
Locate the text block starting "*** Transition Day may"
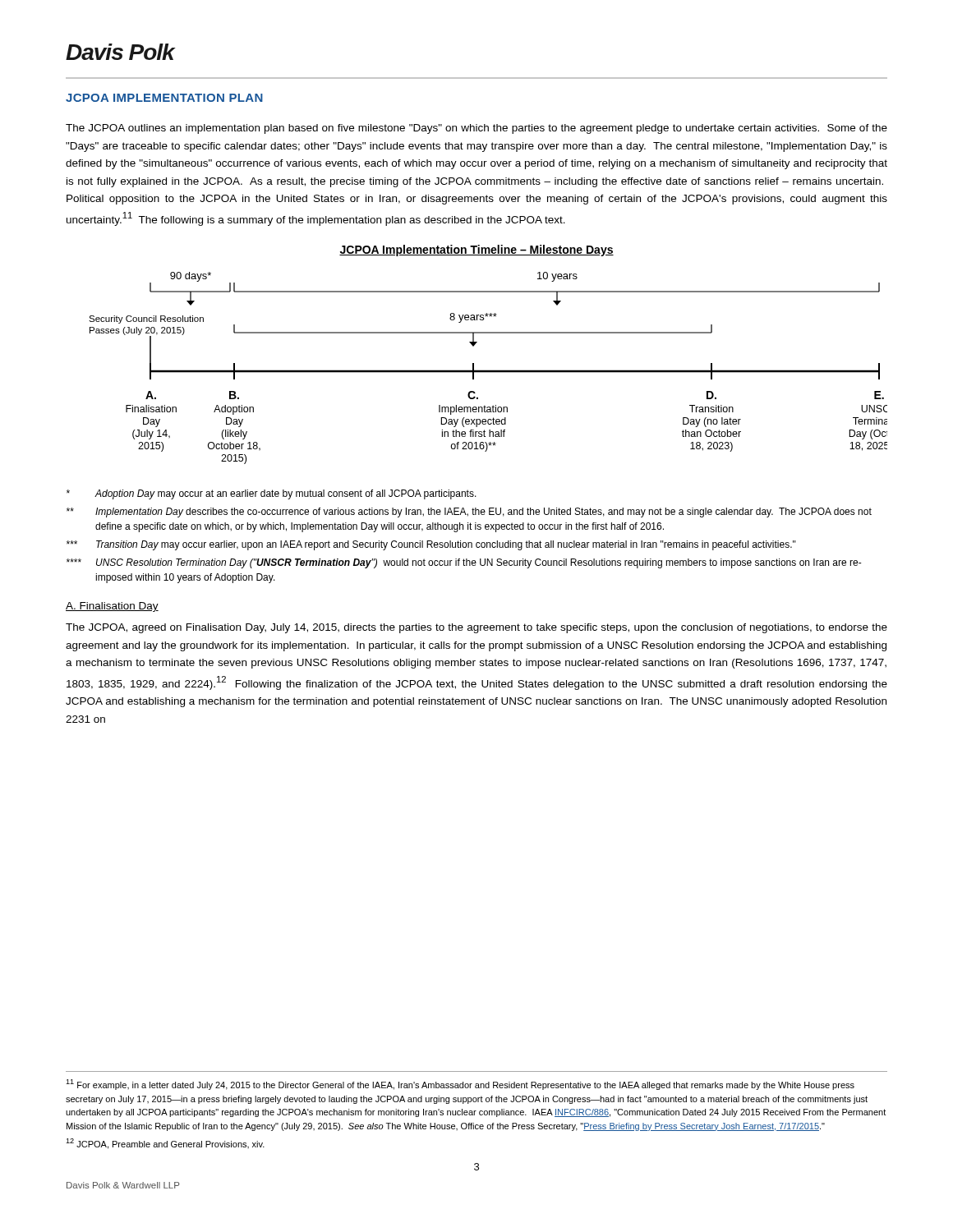(x=476, y=545)
